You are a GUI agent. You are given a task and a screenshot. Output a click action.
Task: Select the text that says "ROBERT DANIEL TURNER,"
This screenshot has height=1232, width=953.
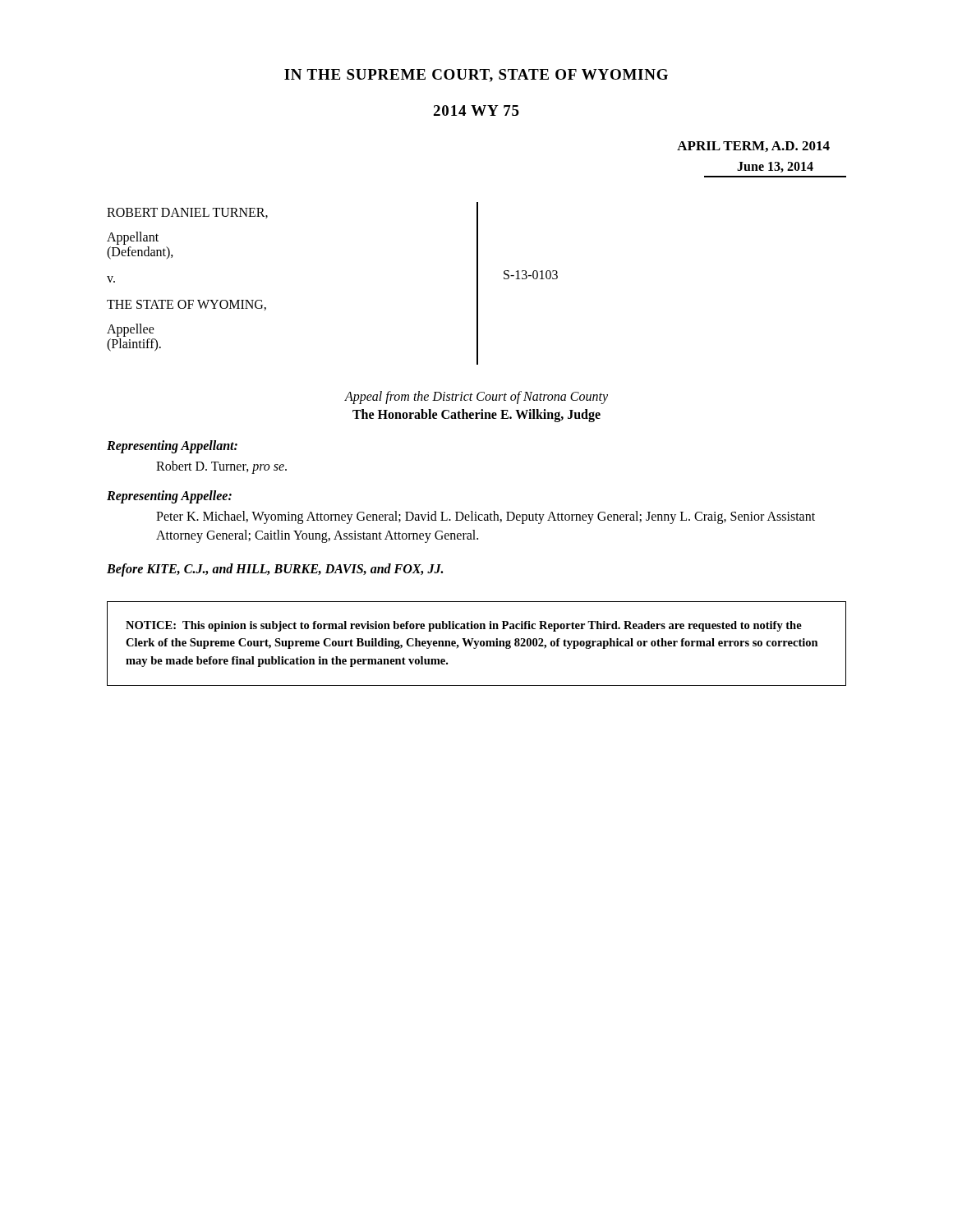tap(188, 212)
